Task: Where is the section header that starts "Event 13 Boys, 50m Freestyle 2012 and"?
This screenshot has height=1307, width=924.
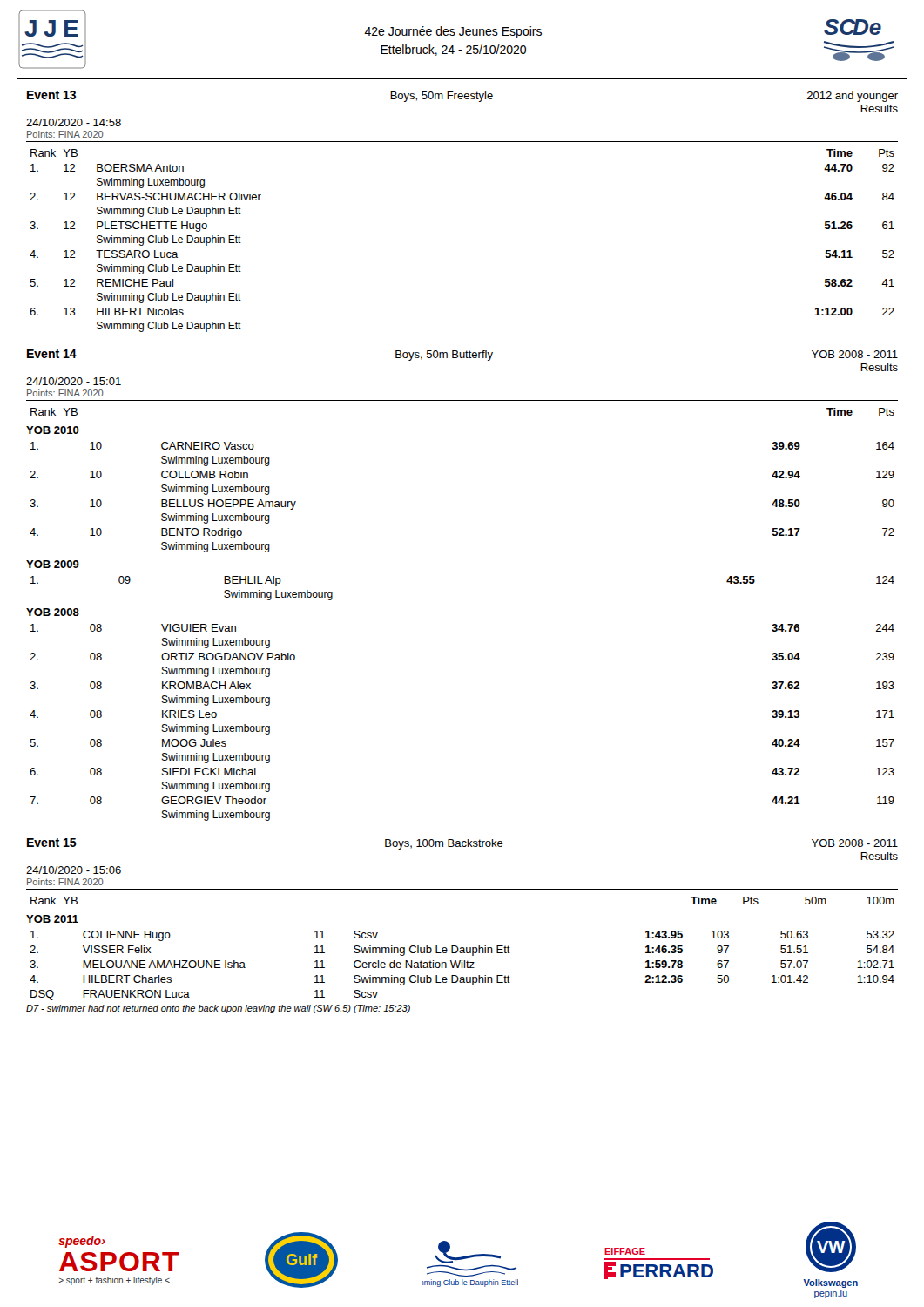Action: [462, 108]
